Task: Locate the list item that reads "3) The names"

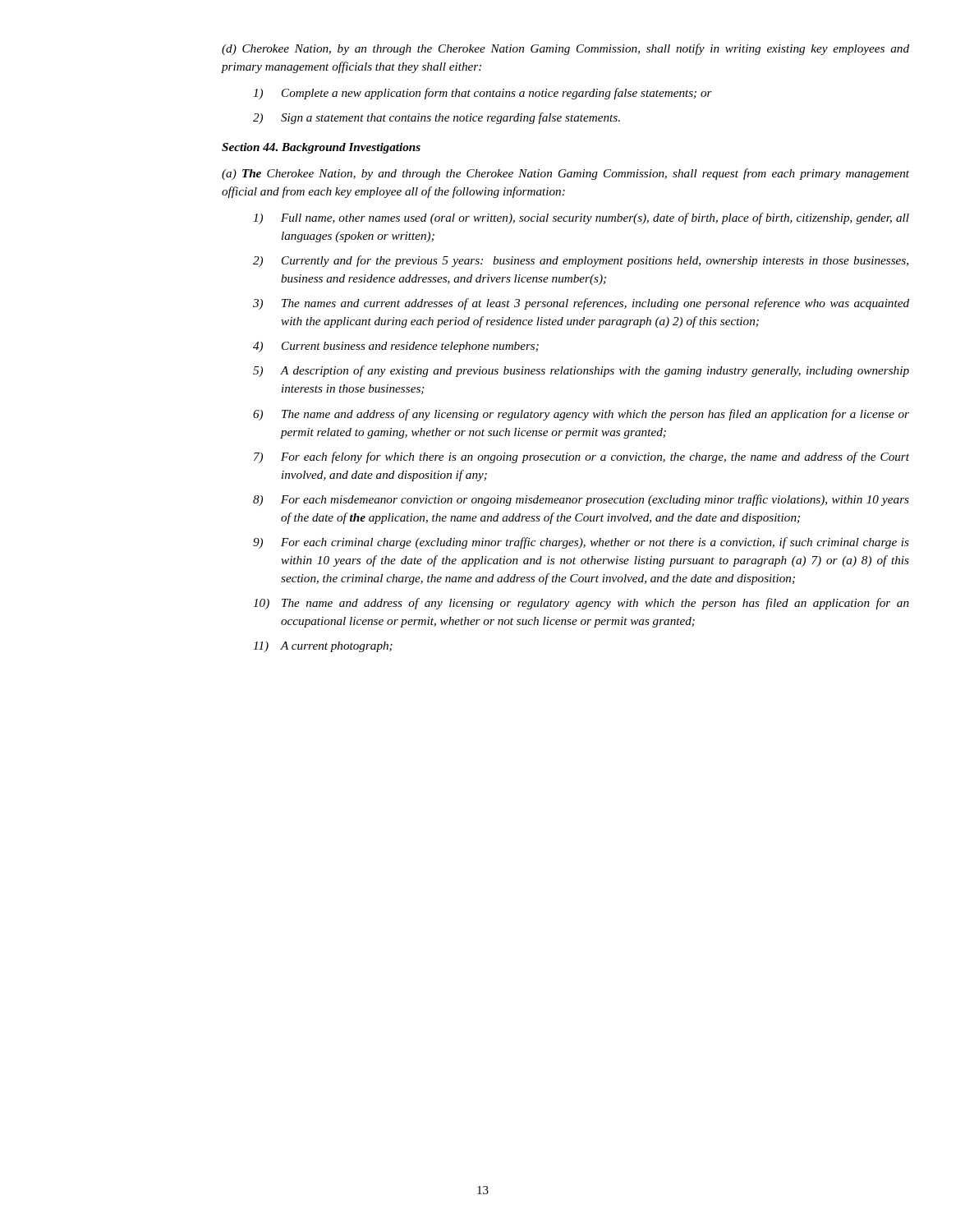Action: pos(581,312)
